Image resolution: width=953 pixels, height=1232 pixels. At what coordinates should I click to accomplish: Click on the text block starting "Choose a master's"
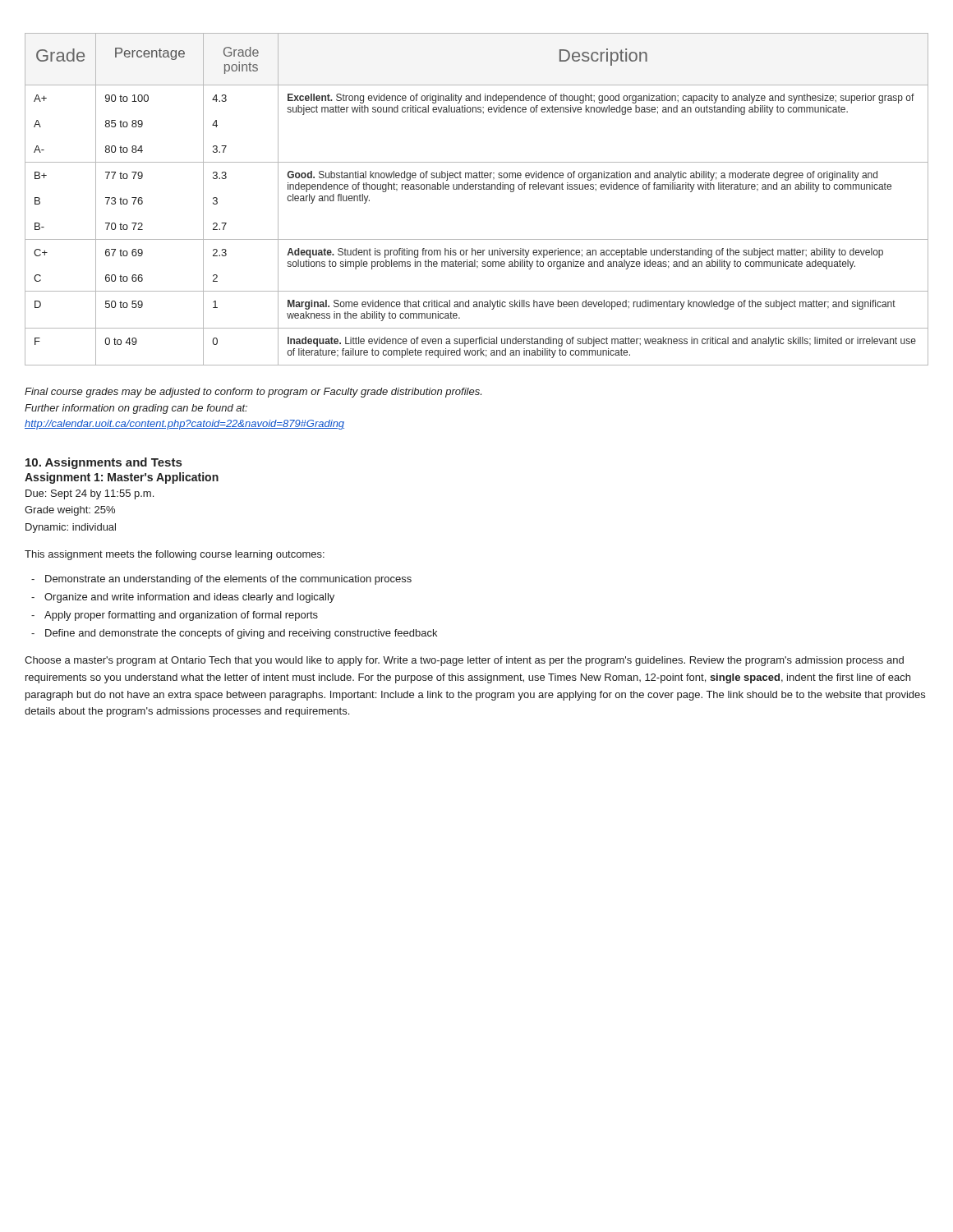(x=476, y=686)
